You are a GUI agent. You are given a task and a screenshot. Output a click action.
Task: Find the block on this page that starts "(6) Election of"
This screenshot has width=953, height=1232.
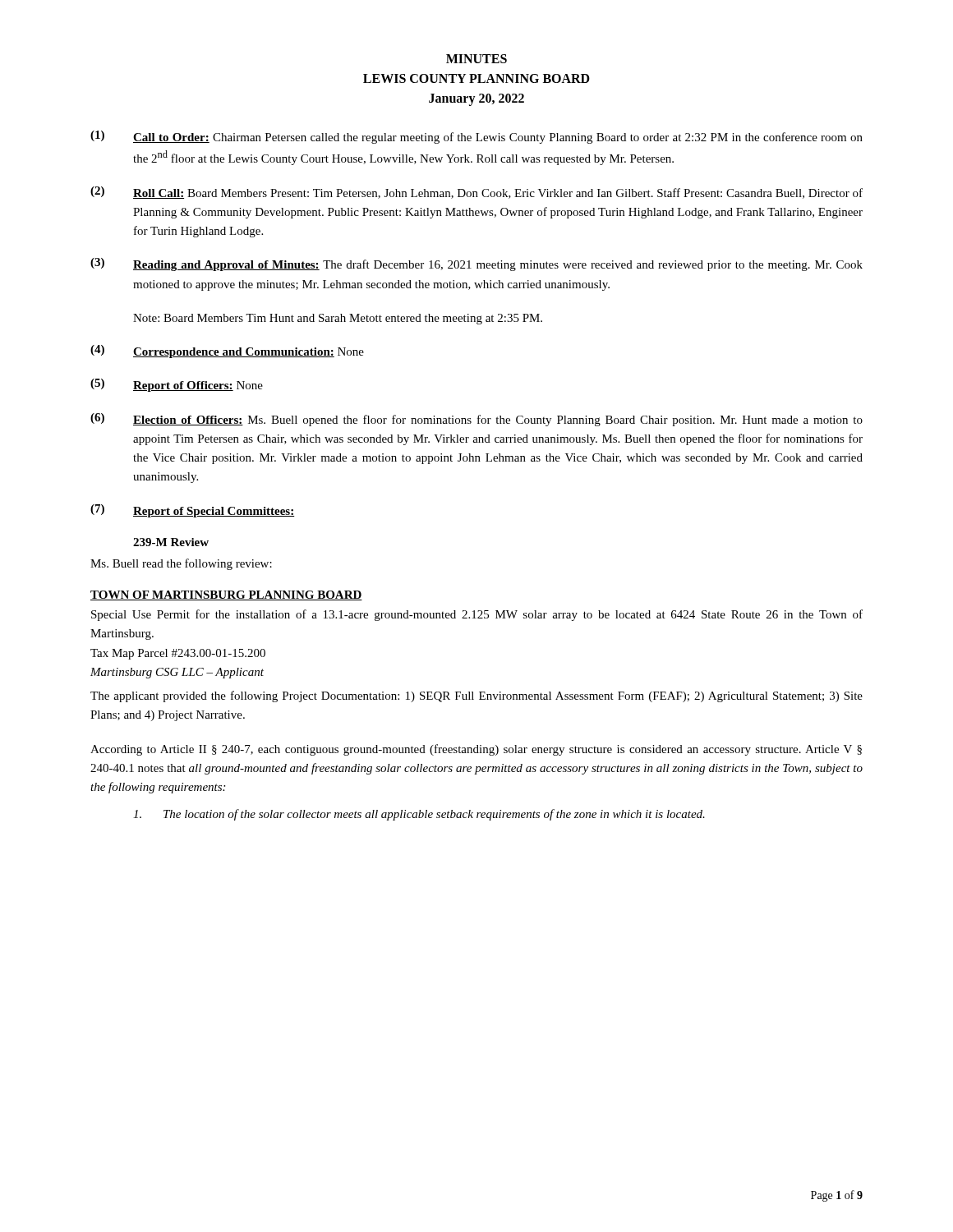tap(476, 448)
